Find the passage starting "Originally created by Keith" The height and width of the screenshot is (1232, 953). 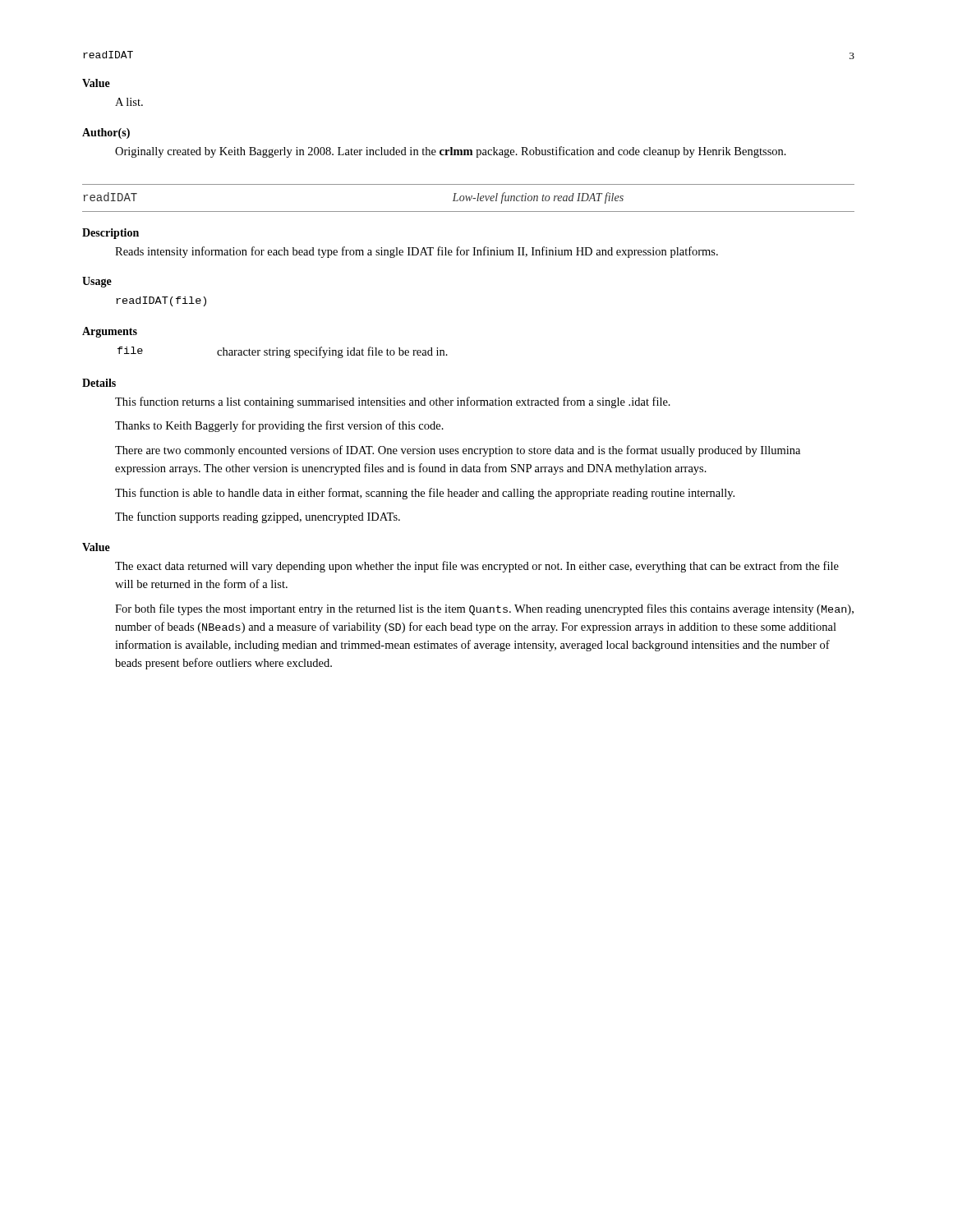pyautogui.click(x=485, y=152)
